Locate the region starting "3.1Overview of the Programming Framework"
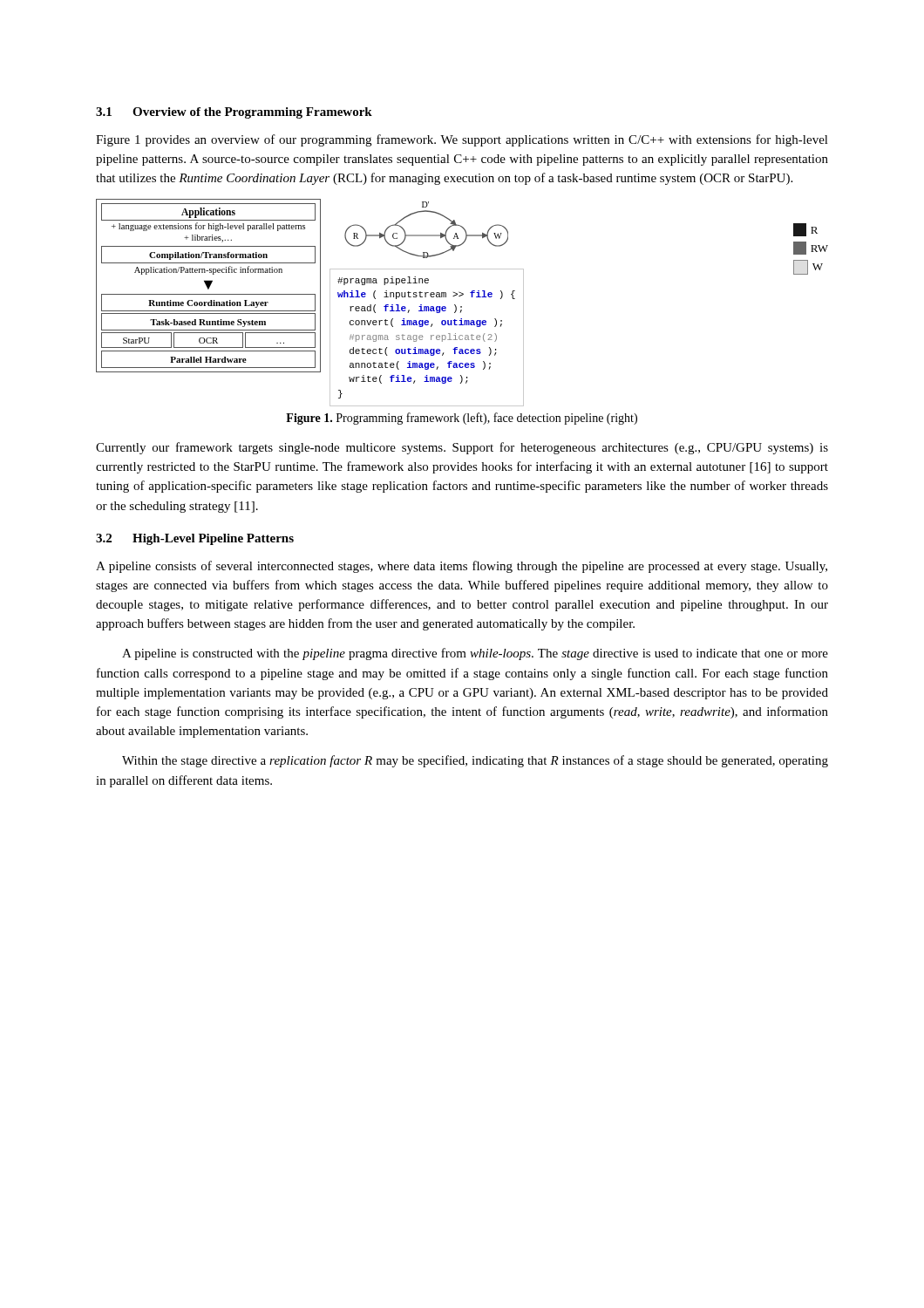This screenshot has height=1308, width=924. click(x=234, y=112)
